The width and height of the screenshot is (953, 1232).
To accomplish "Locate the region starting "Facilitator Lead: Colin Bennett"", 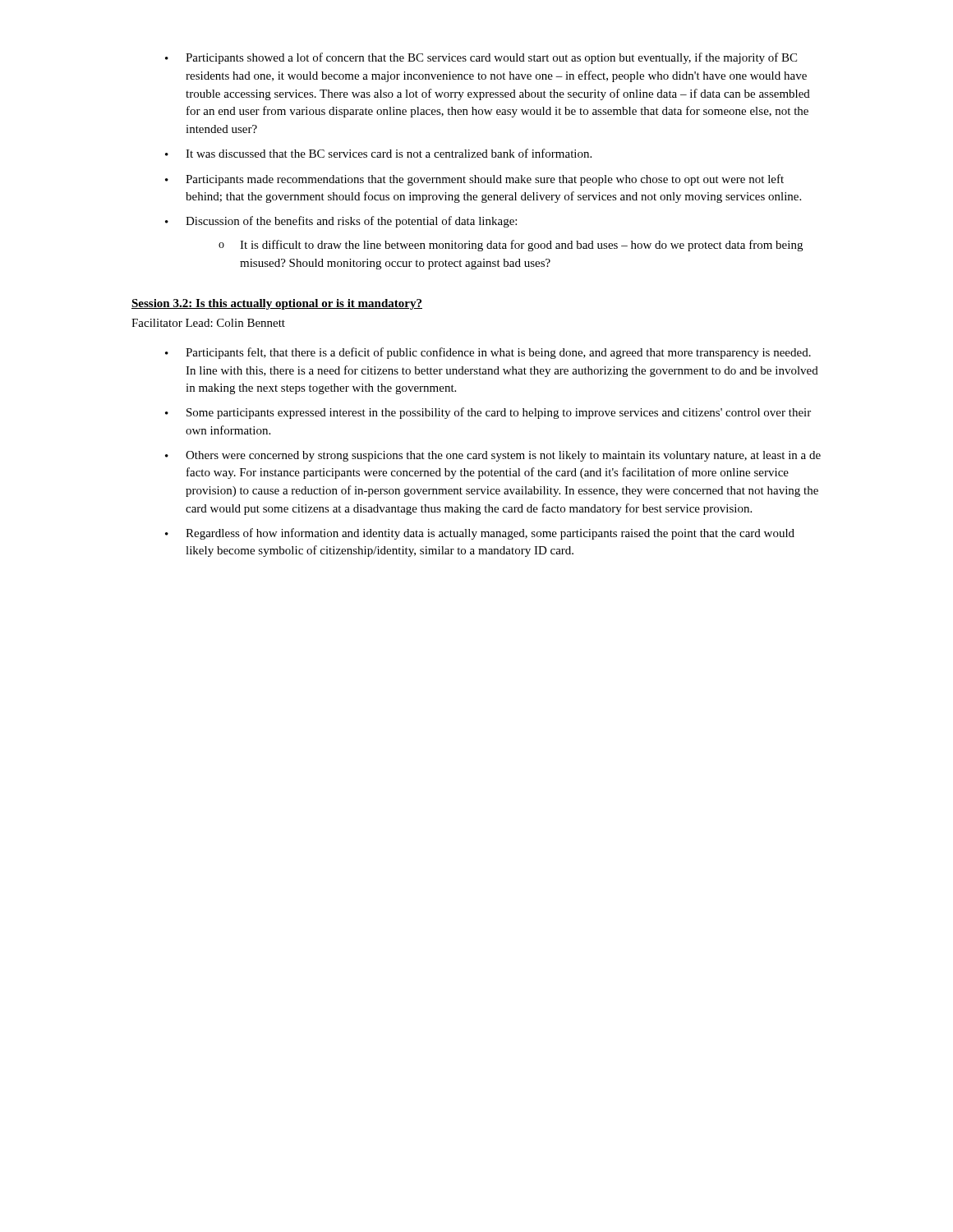I will pyautogui.click(x=208, y=323).
